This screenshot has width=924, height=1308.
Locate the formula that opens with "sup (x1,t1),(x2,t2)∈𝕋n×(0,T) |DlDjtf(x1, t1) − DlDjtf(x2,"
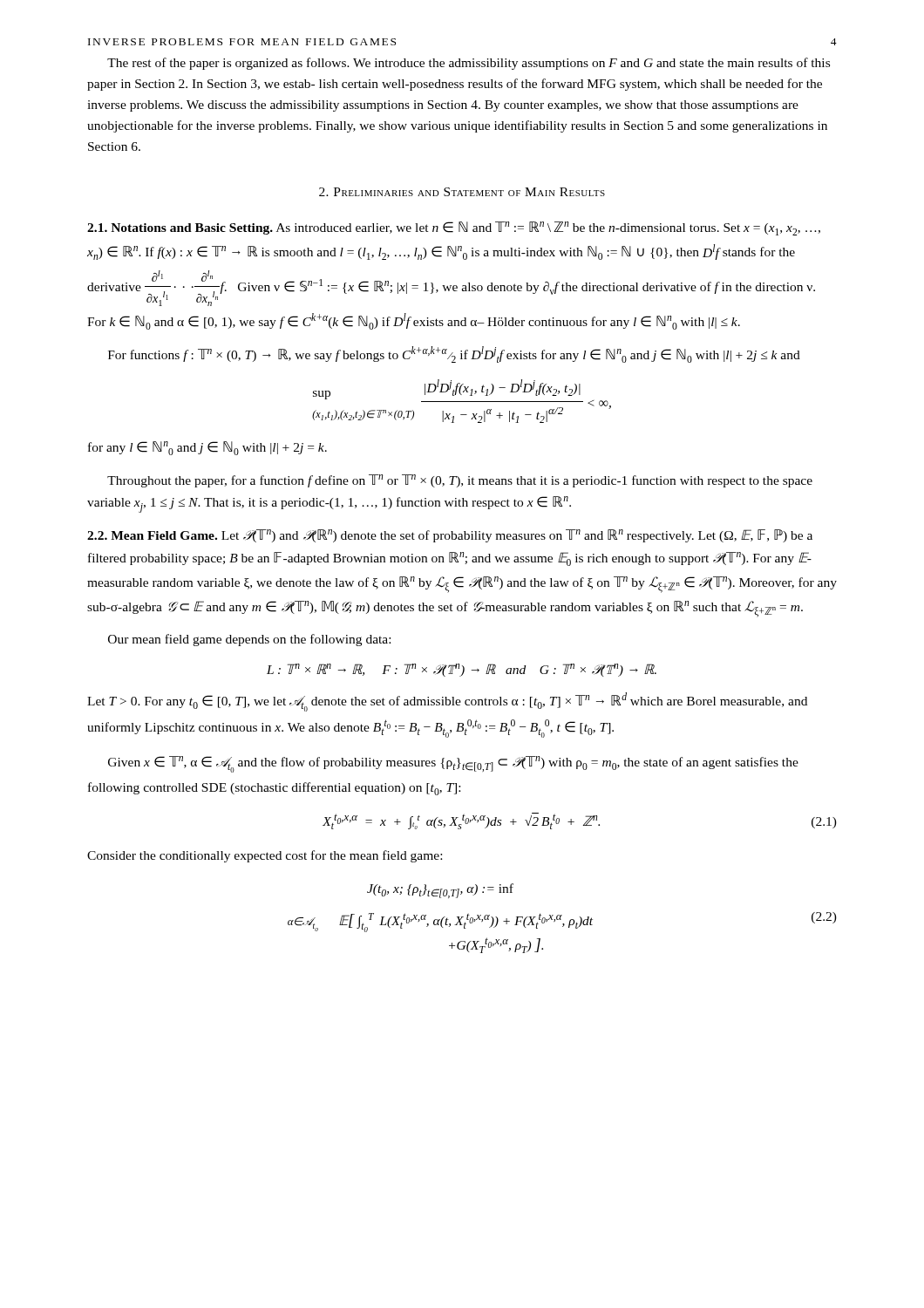pyautogui.click(x=462, y=403)
